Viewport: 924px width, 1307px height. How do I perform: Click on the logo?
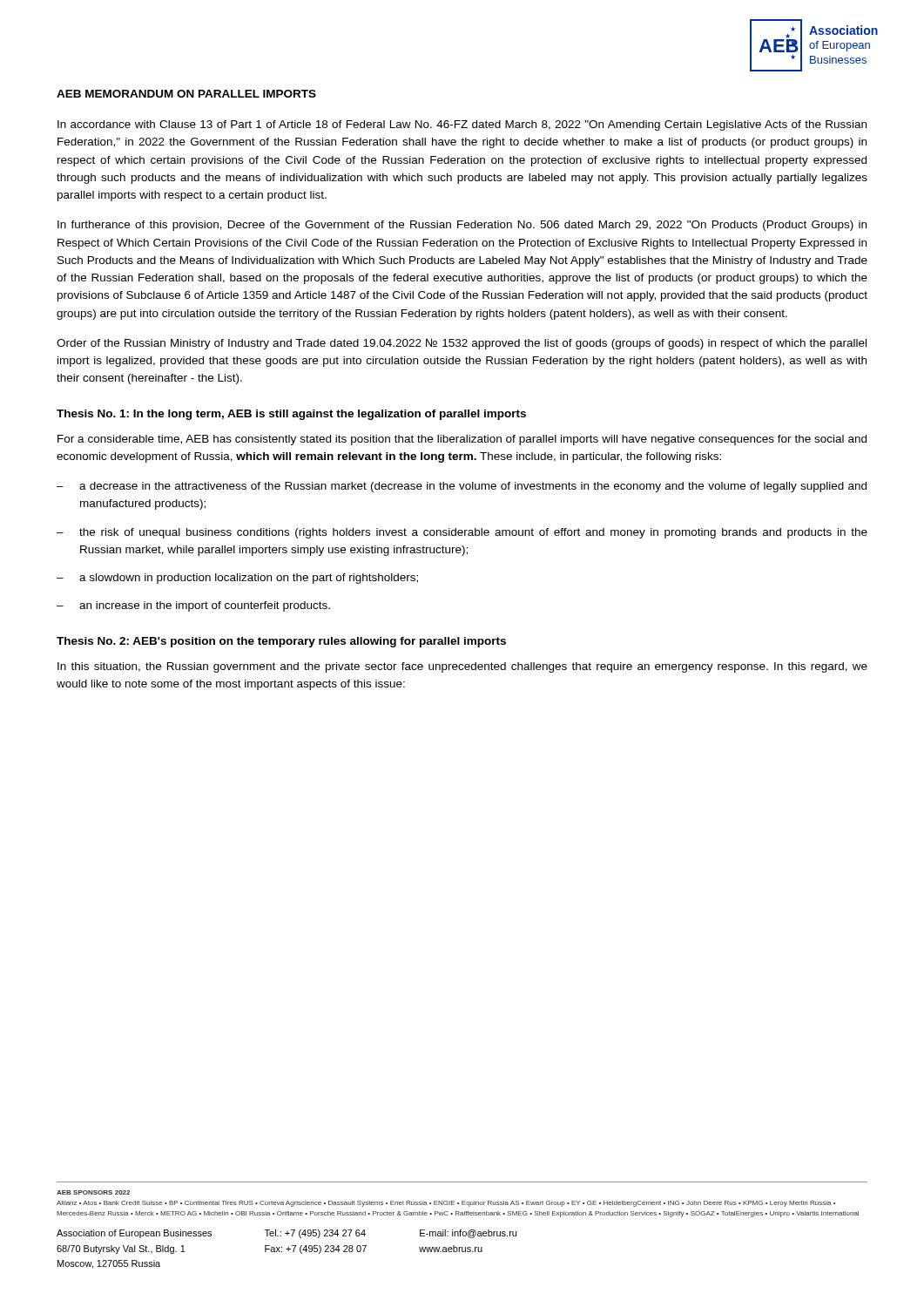[819, 45]
